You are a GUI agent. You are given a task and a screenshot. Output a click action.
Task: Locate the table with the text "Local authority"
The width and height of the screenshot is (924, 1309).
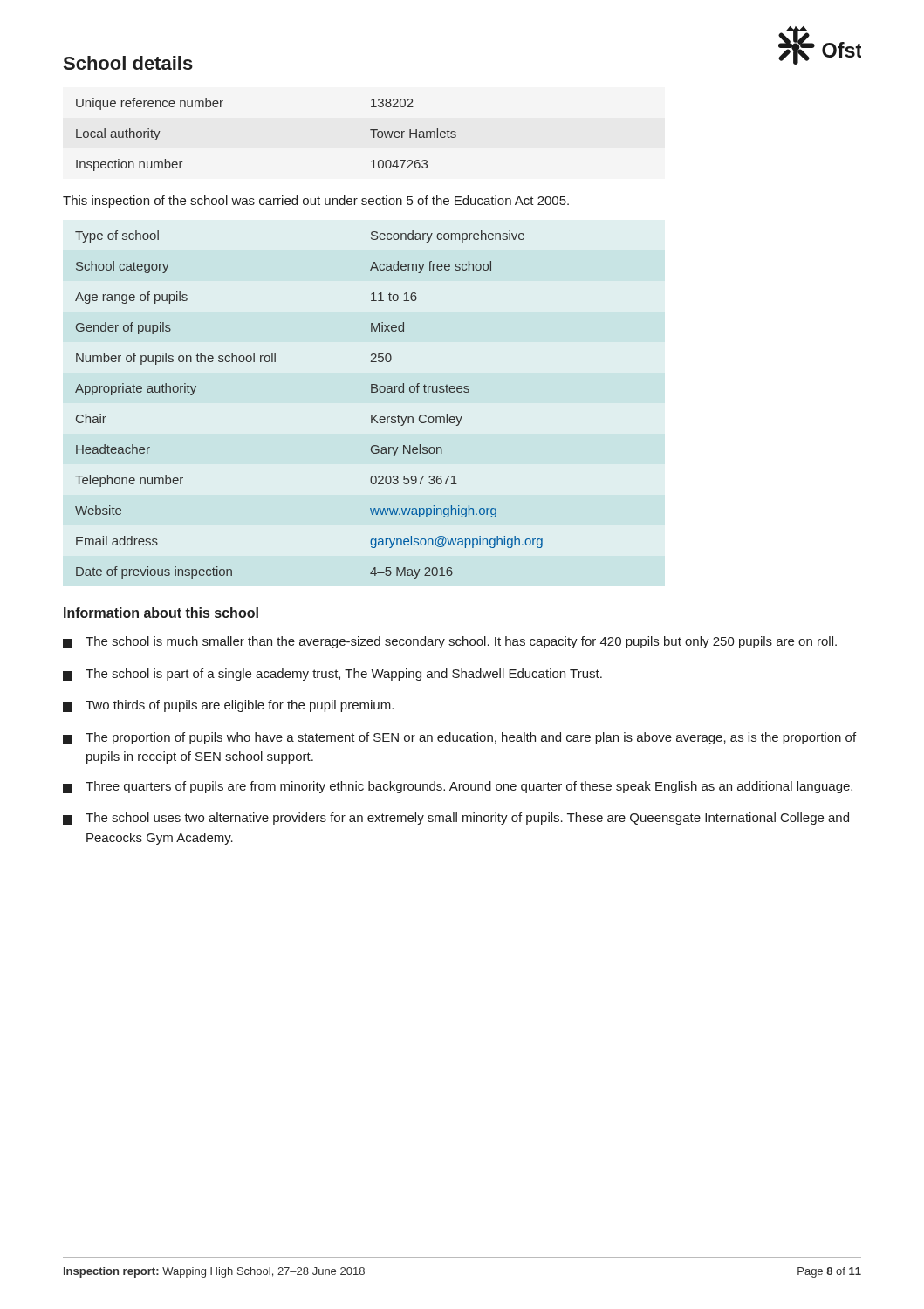462,133
